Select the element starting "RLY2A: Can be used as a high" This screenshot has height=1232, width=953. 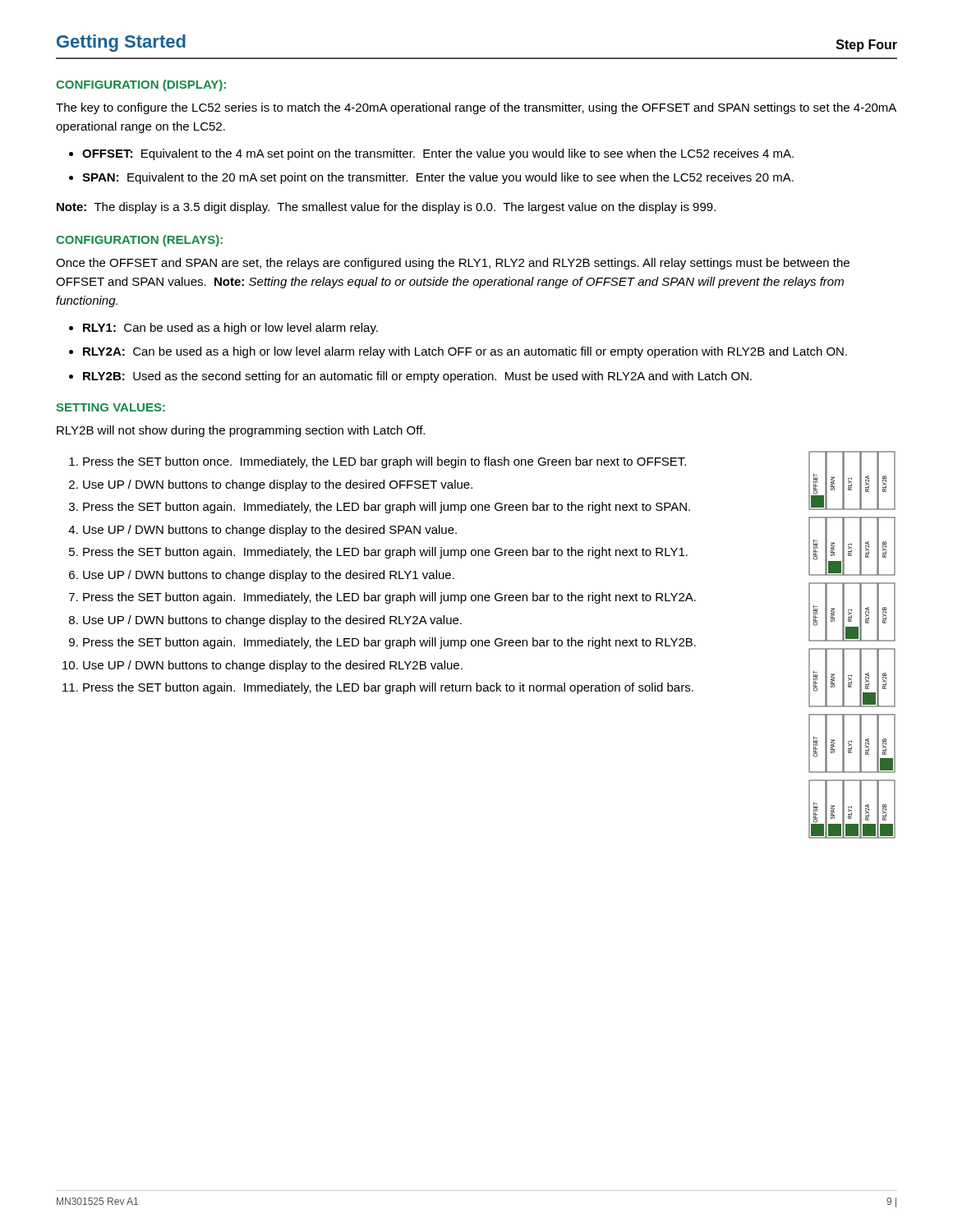coord(465,351)
